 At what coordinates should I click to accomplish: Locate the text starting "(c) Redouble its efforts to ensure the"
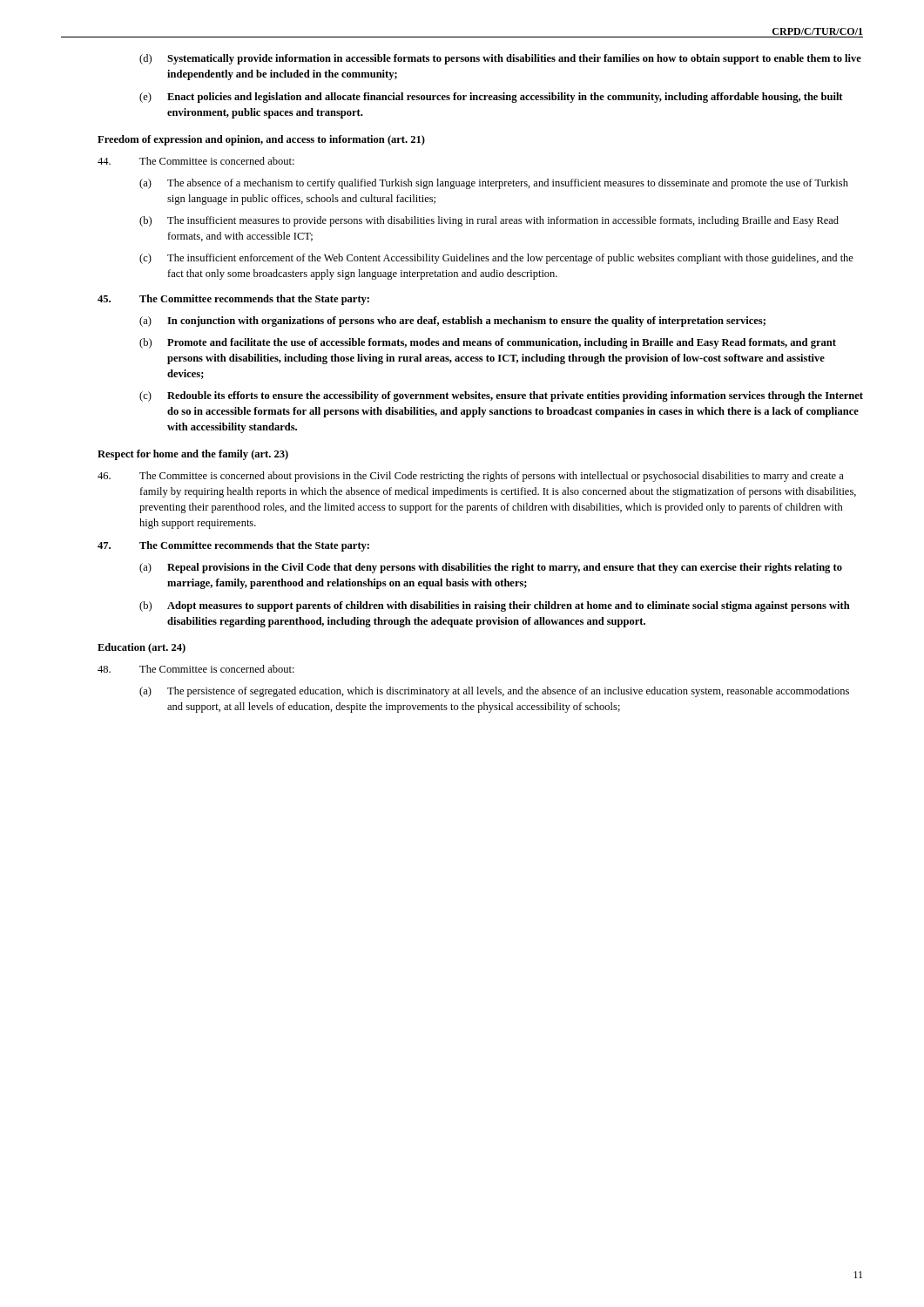[x=501, y=412]
